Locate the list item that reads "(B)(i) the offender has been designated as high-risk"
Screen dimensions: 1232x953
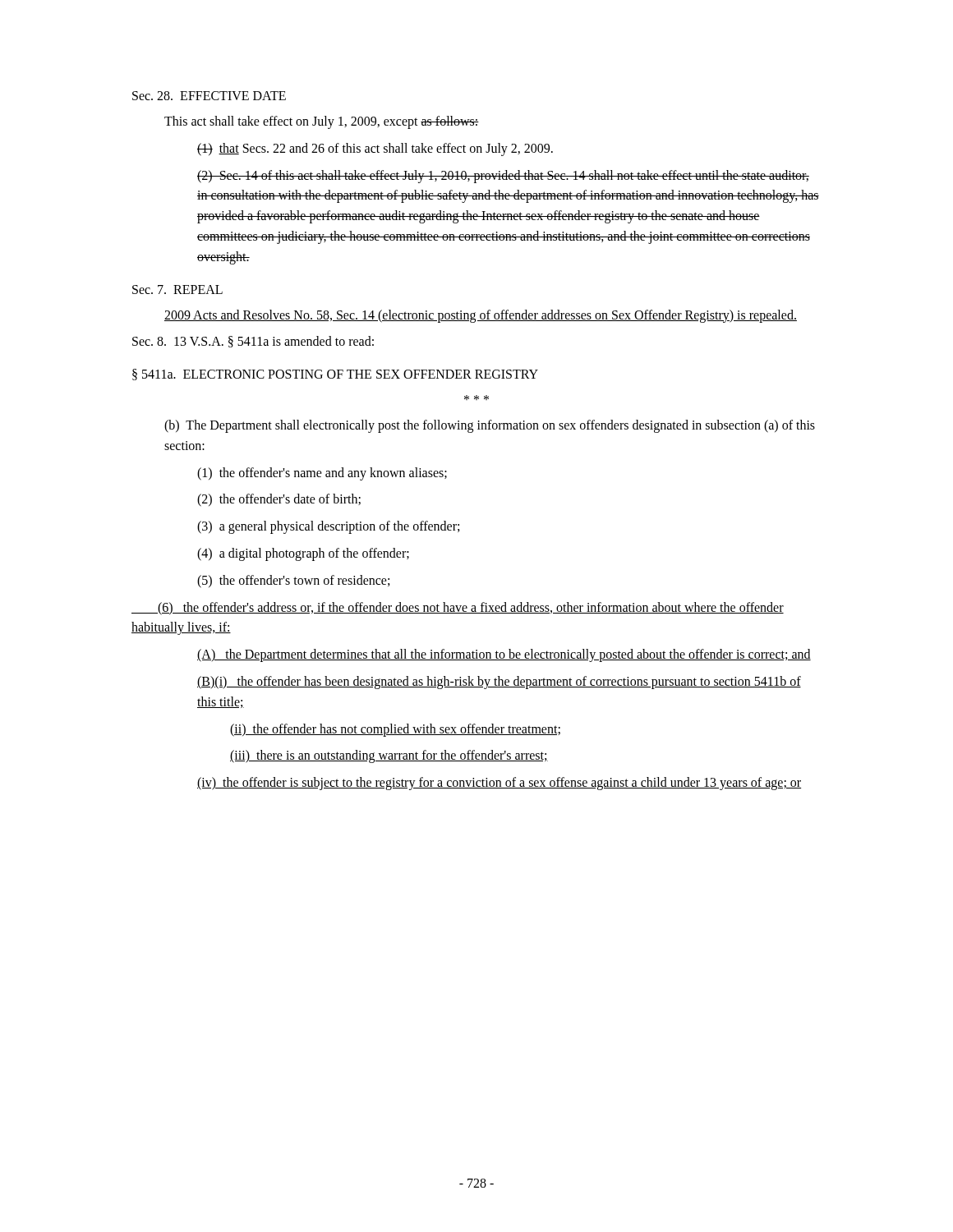coord(499,691)
